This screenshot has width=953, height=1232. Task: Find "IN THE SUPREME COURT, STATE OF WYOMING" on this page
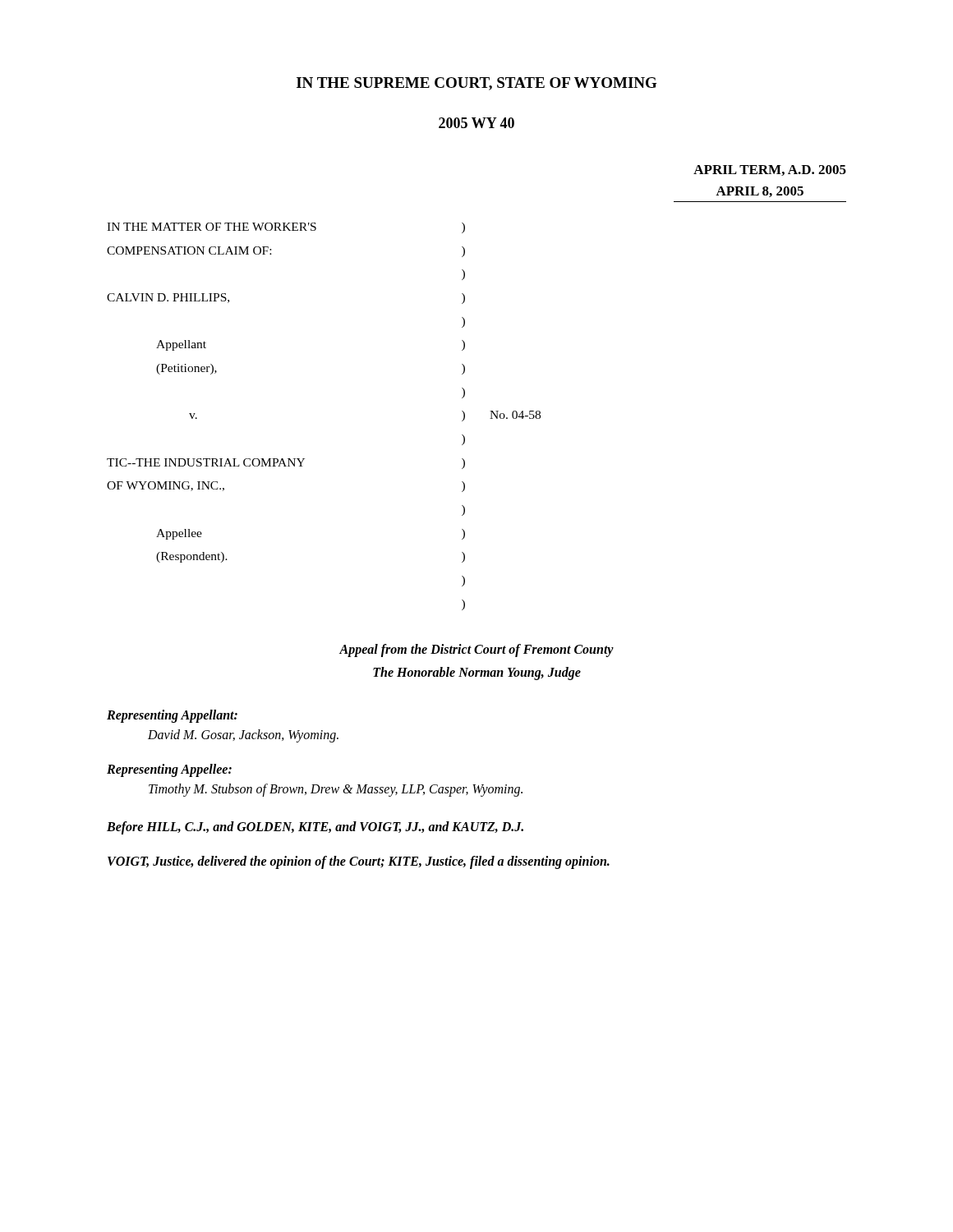coord(476,83)
